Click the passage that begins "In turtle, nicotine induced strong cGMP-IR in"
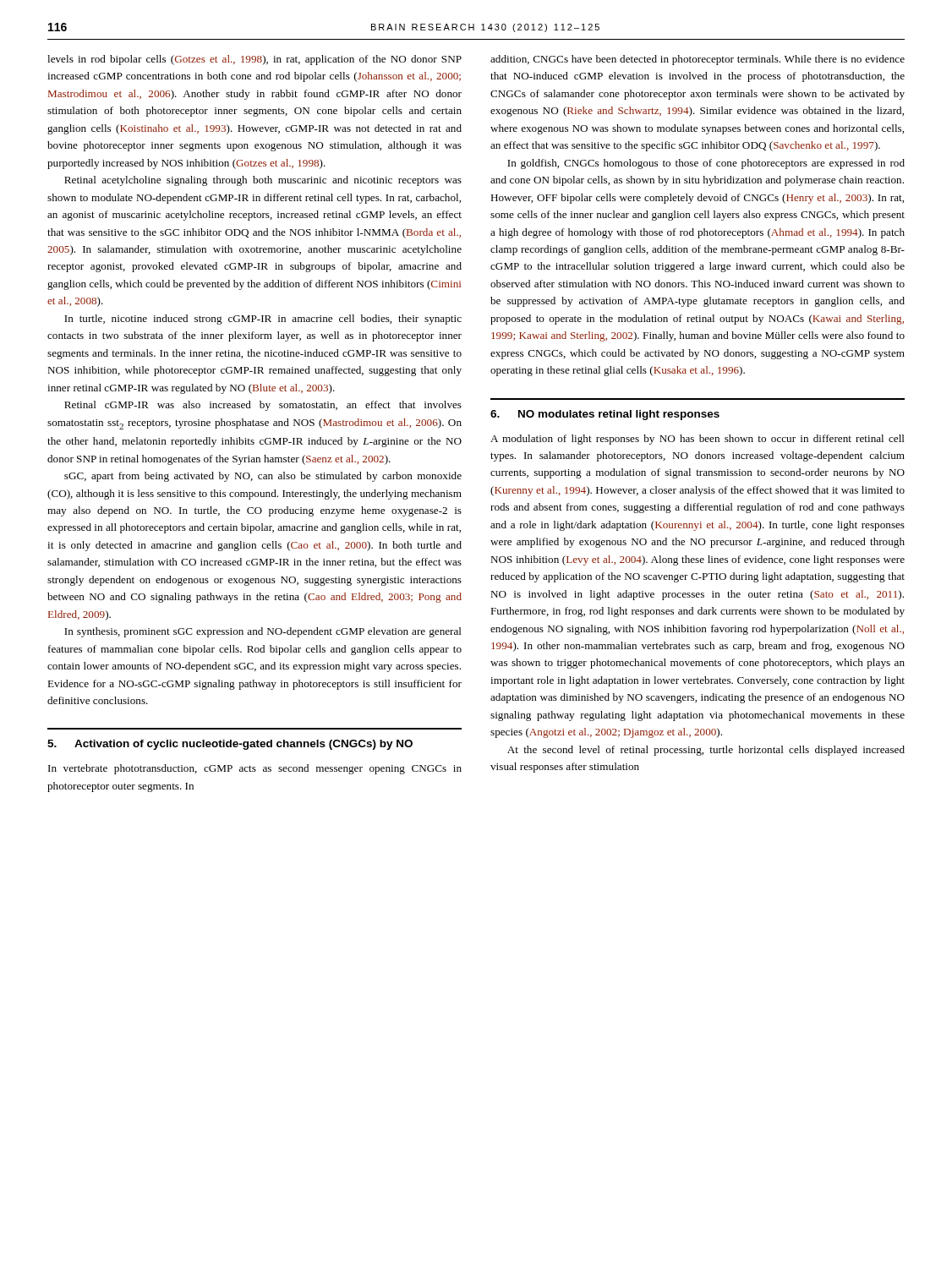Viewport: 952px width, 1268px height. pos(254,353)
